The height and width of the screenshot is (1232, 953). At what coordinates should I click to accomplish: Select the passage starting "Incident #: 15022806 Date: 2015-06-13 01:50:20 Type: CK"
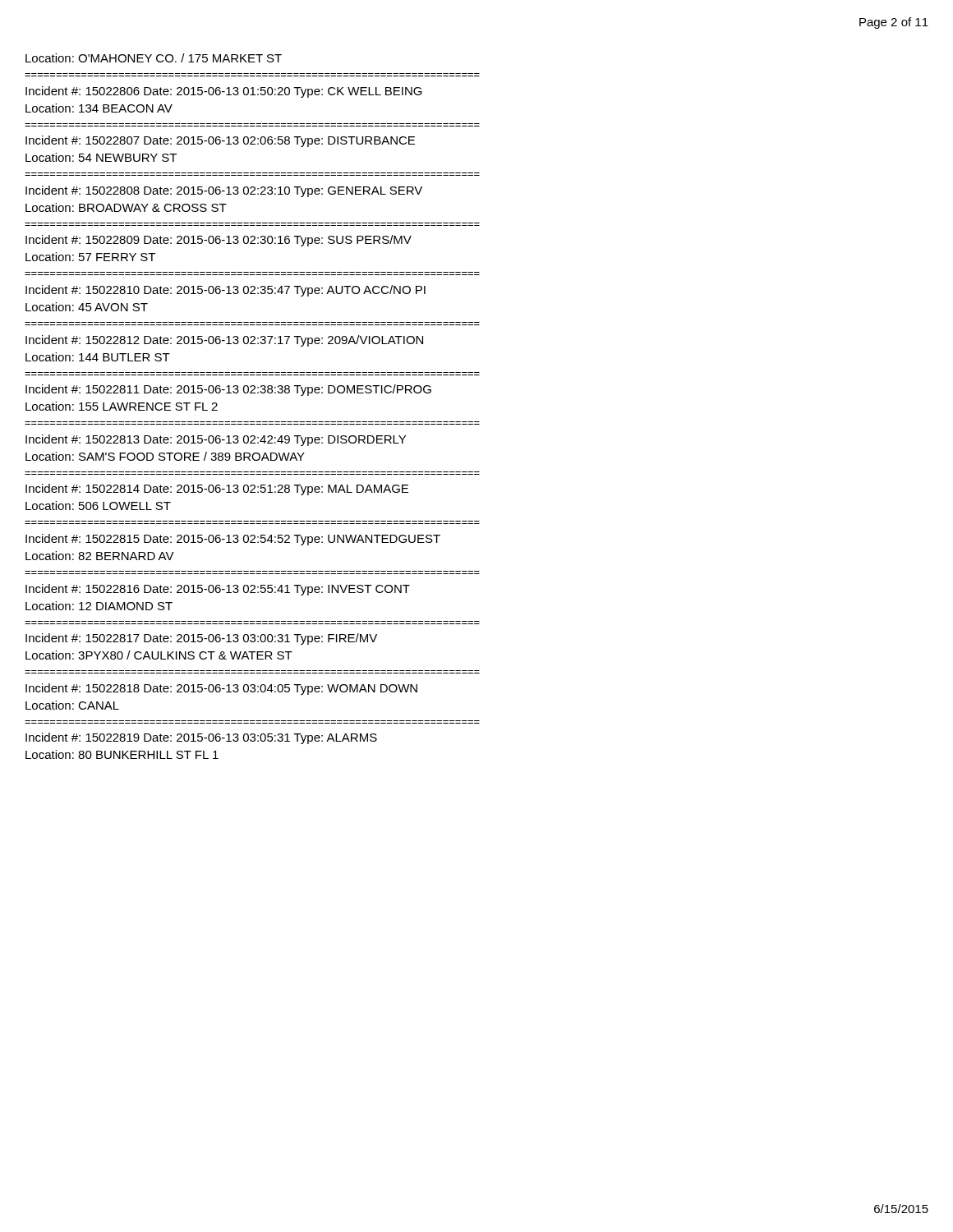coord(224,92)
